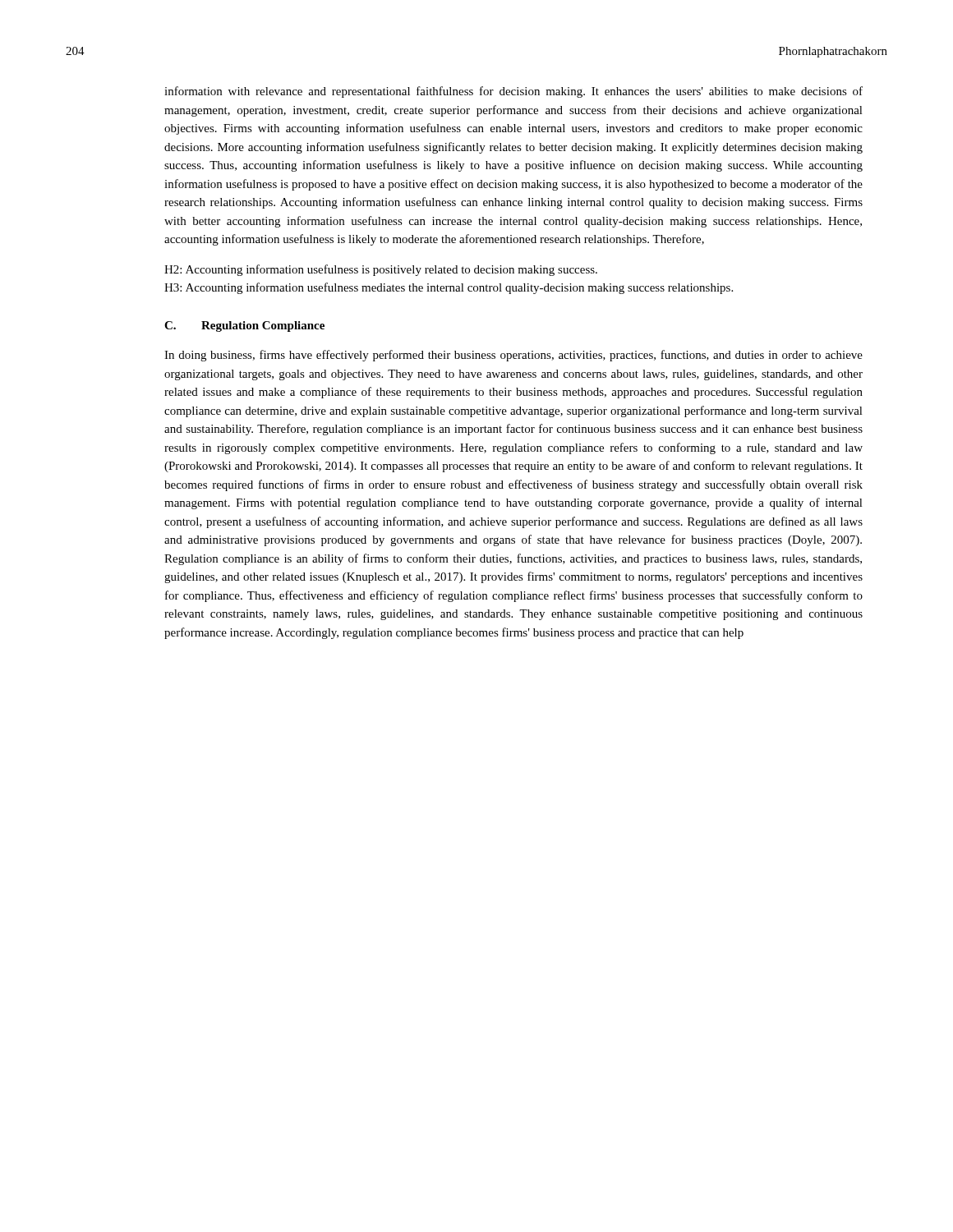
Task: Click where it says "C. Regulation Compliance"
Action: click(x=245, y=326)
